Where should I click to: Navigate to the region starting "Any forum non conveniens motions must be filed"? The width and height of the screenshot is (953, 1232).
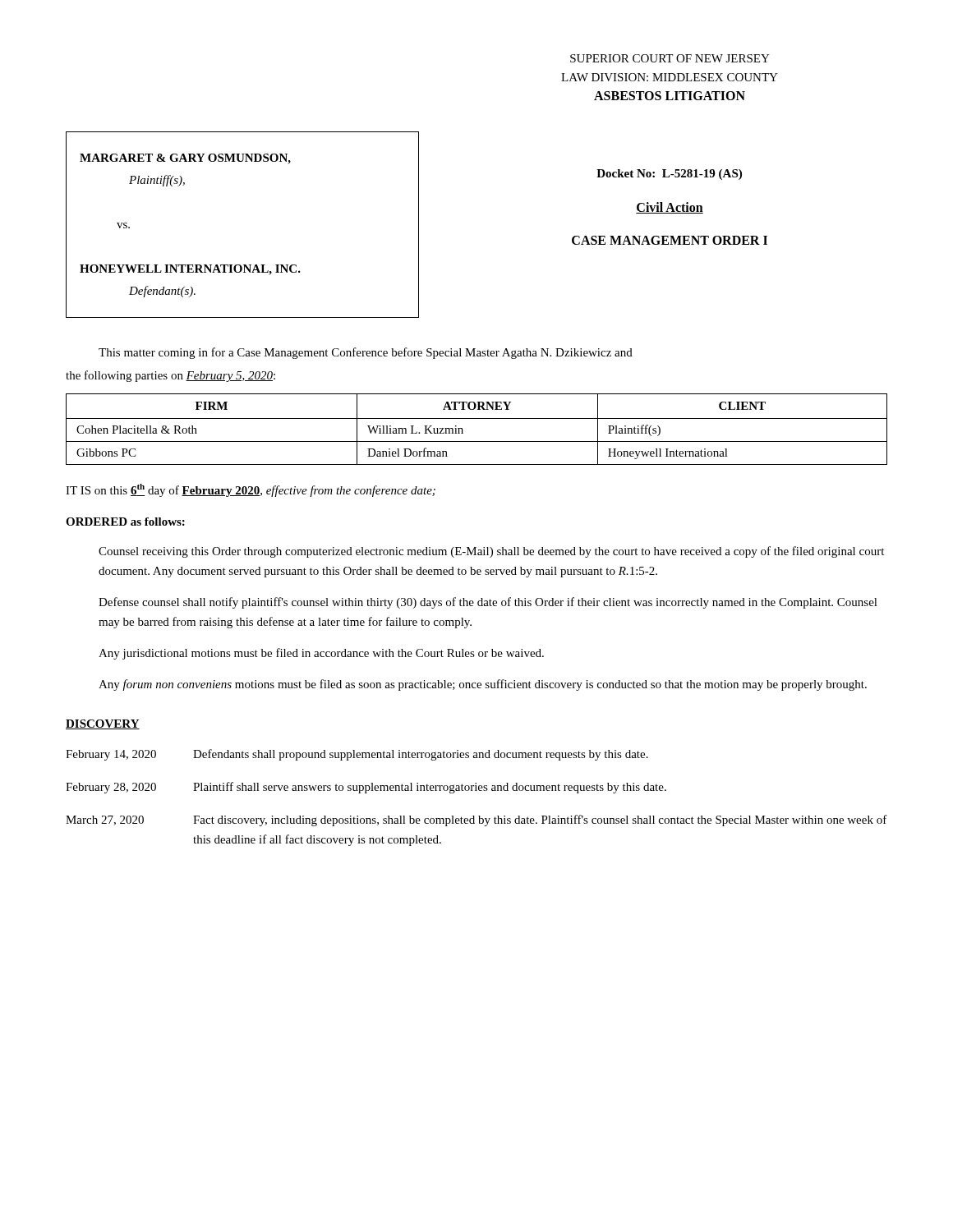pyautogui.click(x=483, y=684)
